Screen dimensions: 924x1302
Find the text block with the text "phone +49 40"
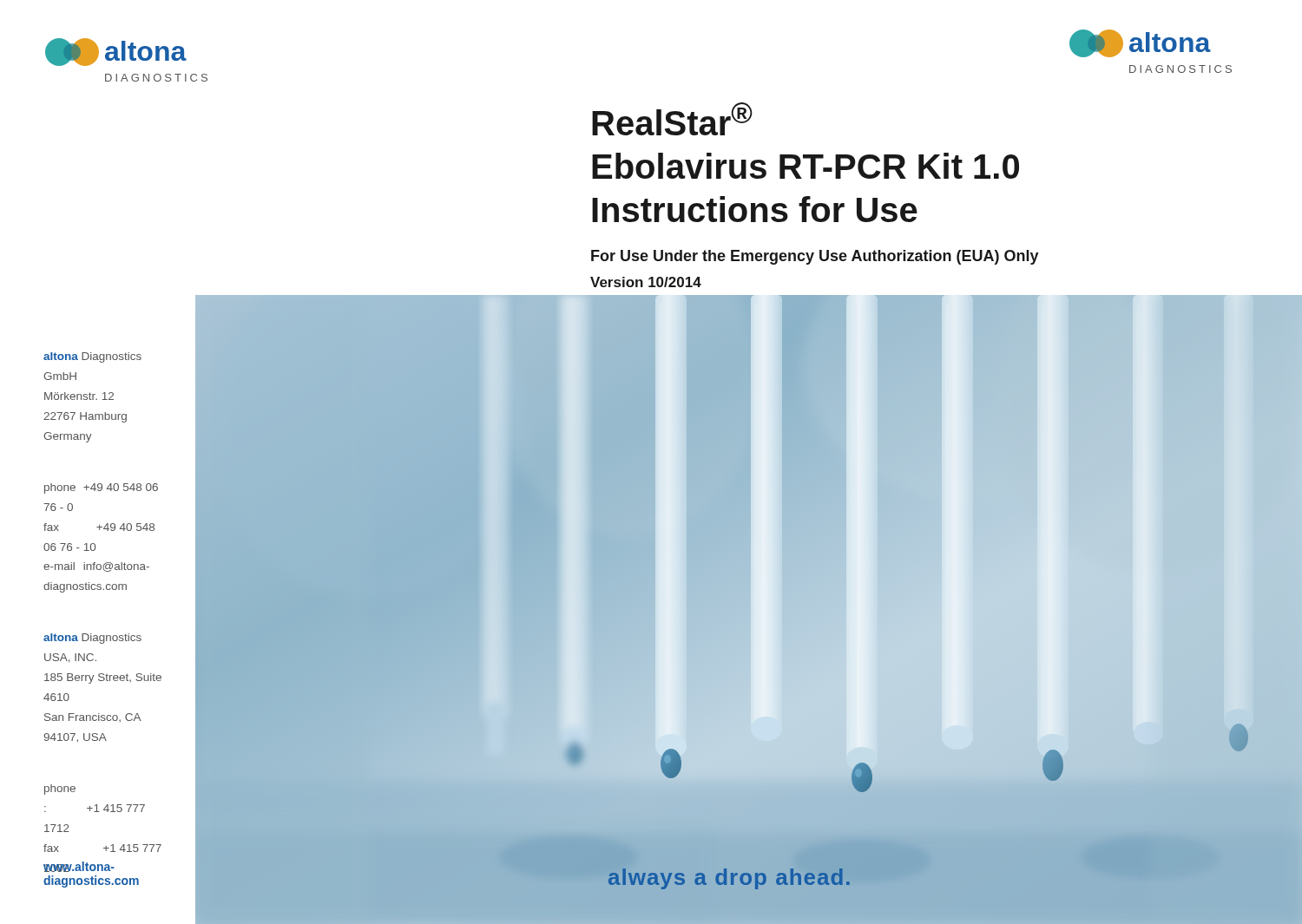(x=106, y=537)
